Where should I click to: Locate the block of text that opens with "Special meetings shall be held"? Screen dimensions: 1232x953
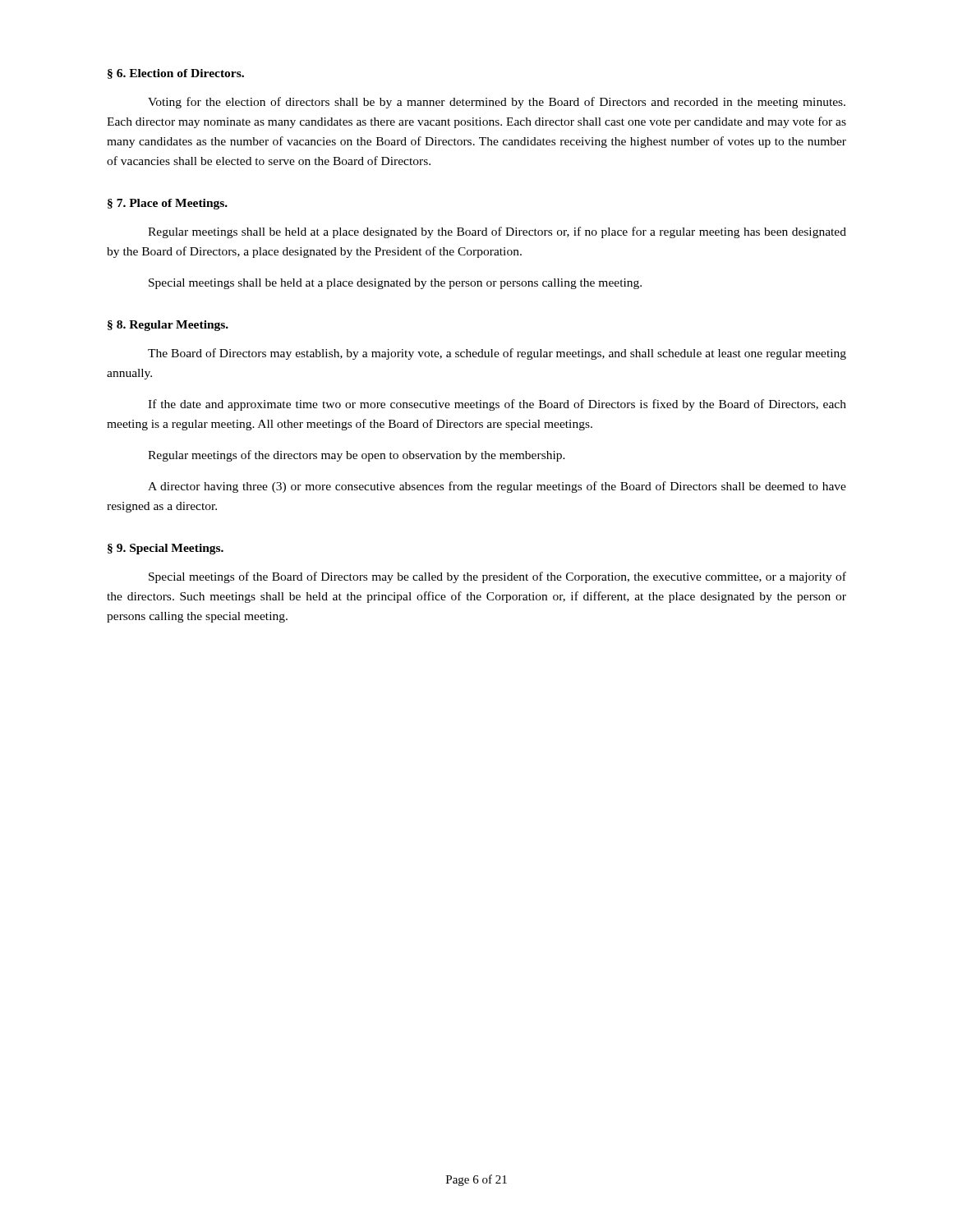click(395, 282)
